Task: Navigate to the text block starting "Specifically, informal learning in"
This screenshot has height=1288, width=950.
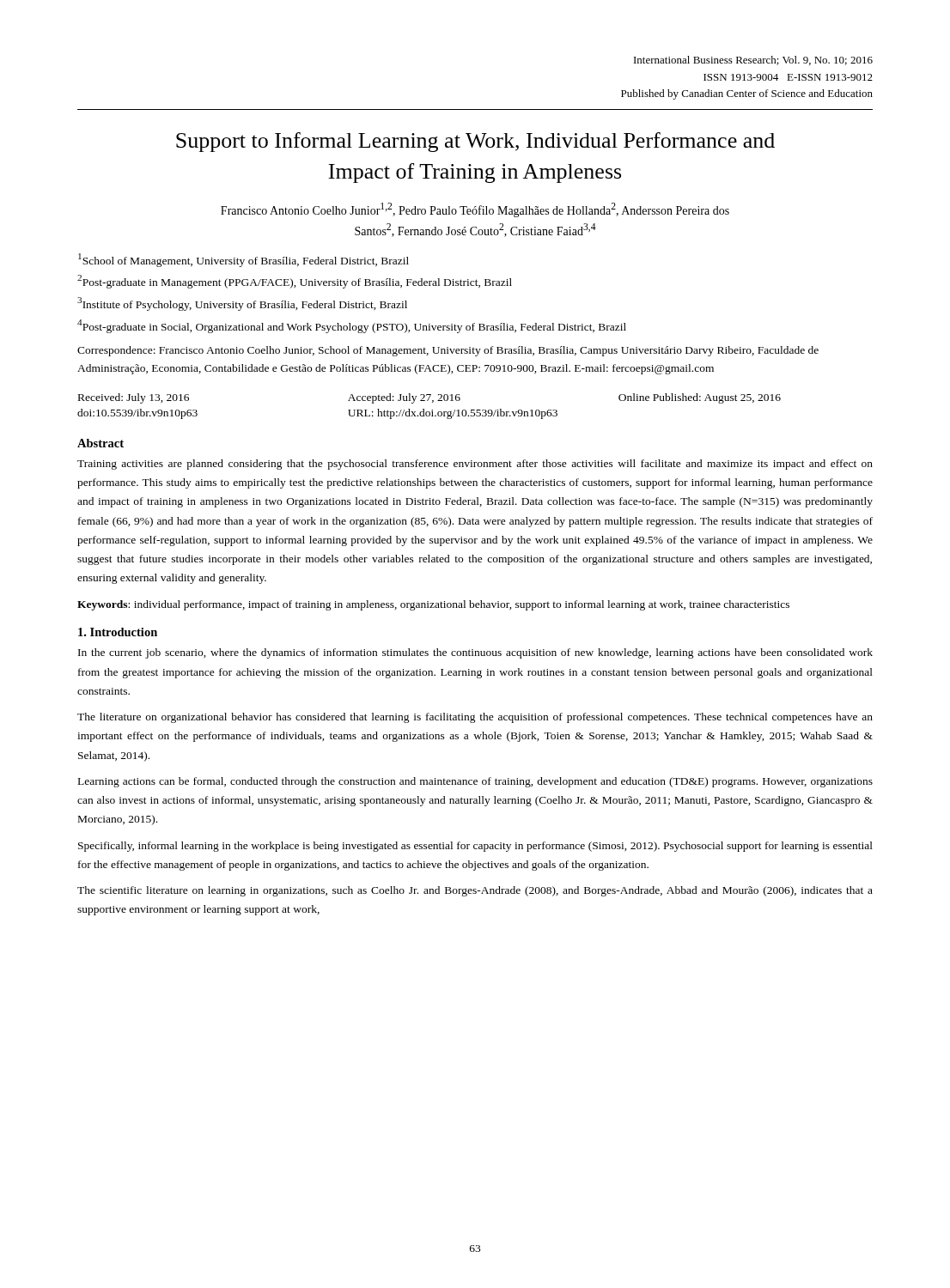Action: click(x=475, y=855)
